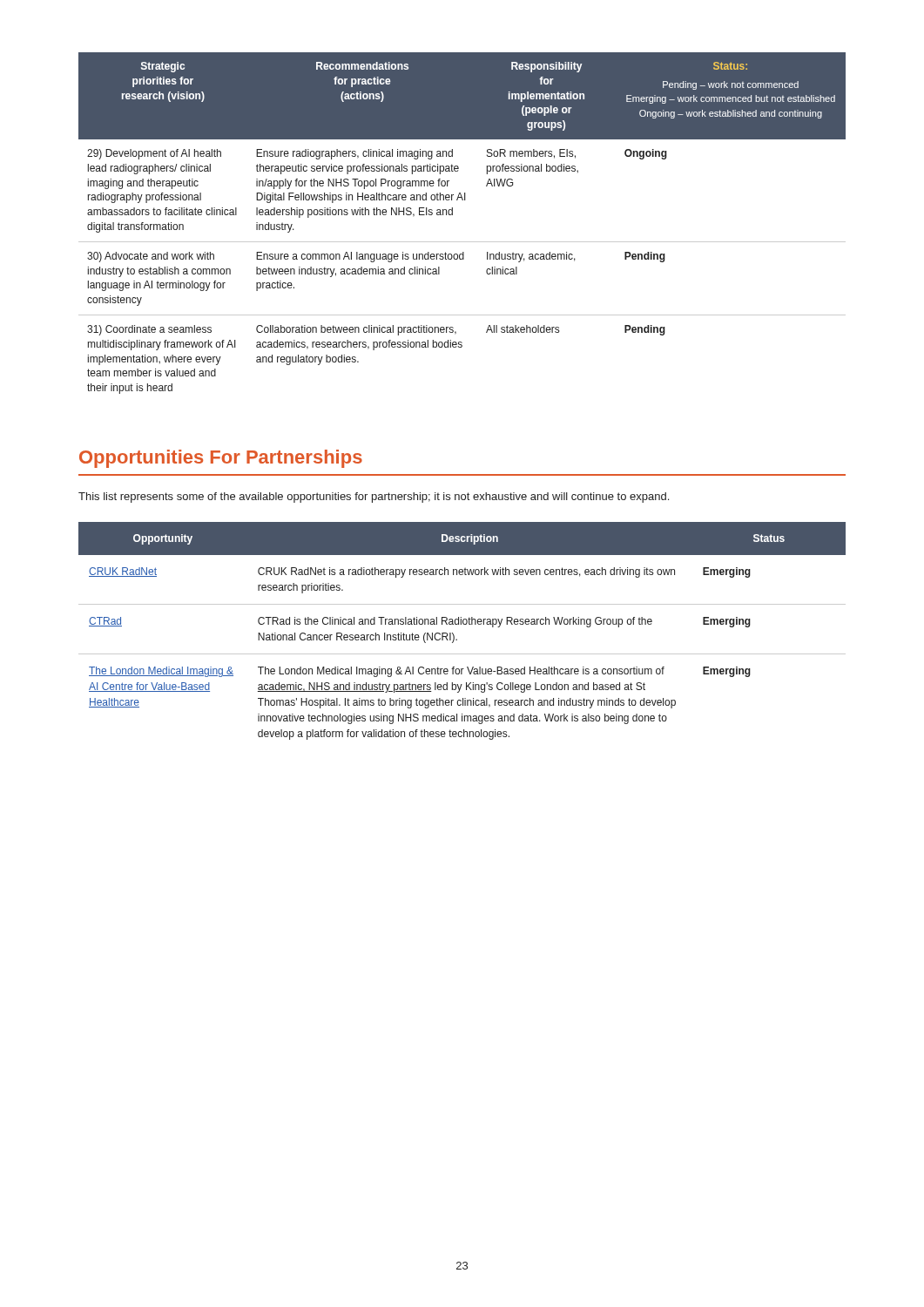The image size is (924, 1307).
Task: Click where it says "Opportunities For Partnerships"
Action: click(x=221, y=459)
